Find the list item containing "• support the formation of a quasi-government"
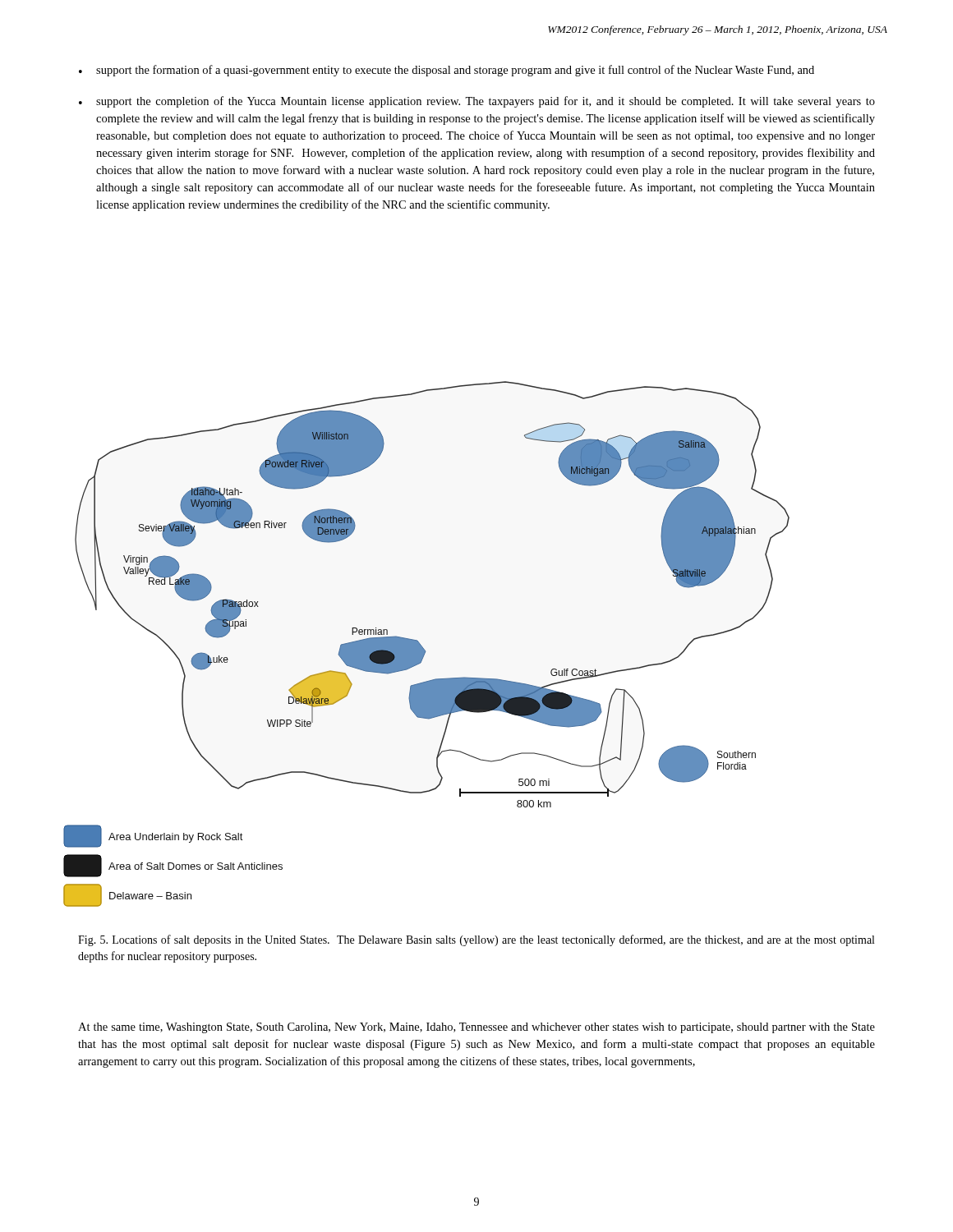This screenshot has height=1232, width=953. click(446, 72)
